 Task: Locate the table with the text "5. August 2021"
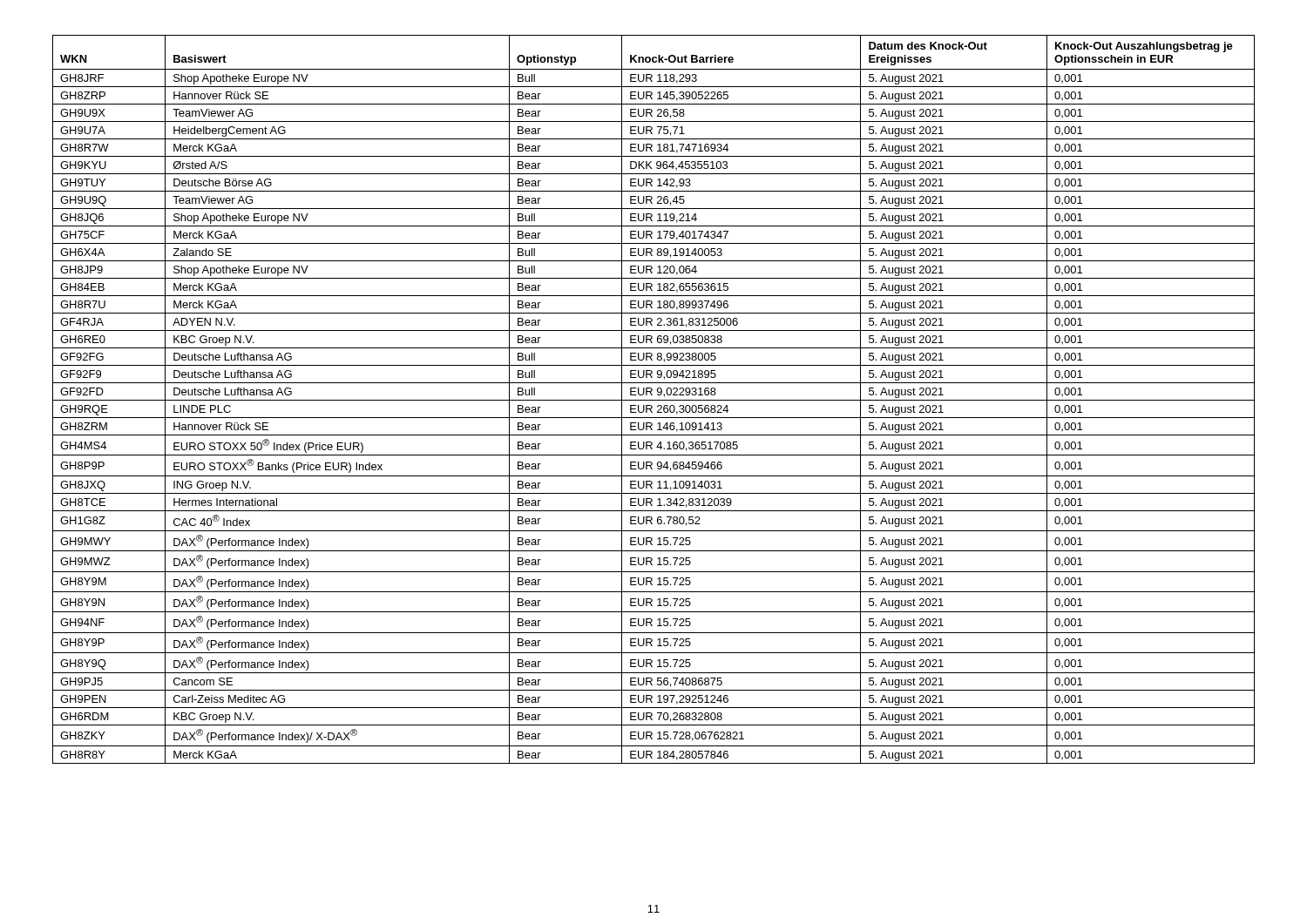654,399
